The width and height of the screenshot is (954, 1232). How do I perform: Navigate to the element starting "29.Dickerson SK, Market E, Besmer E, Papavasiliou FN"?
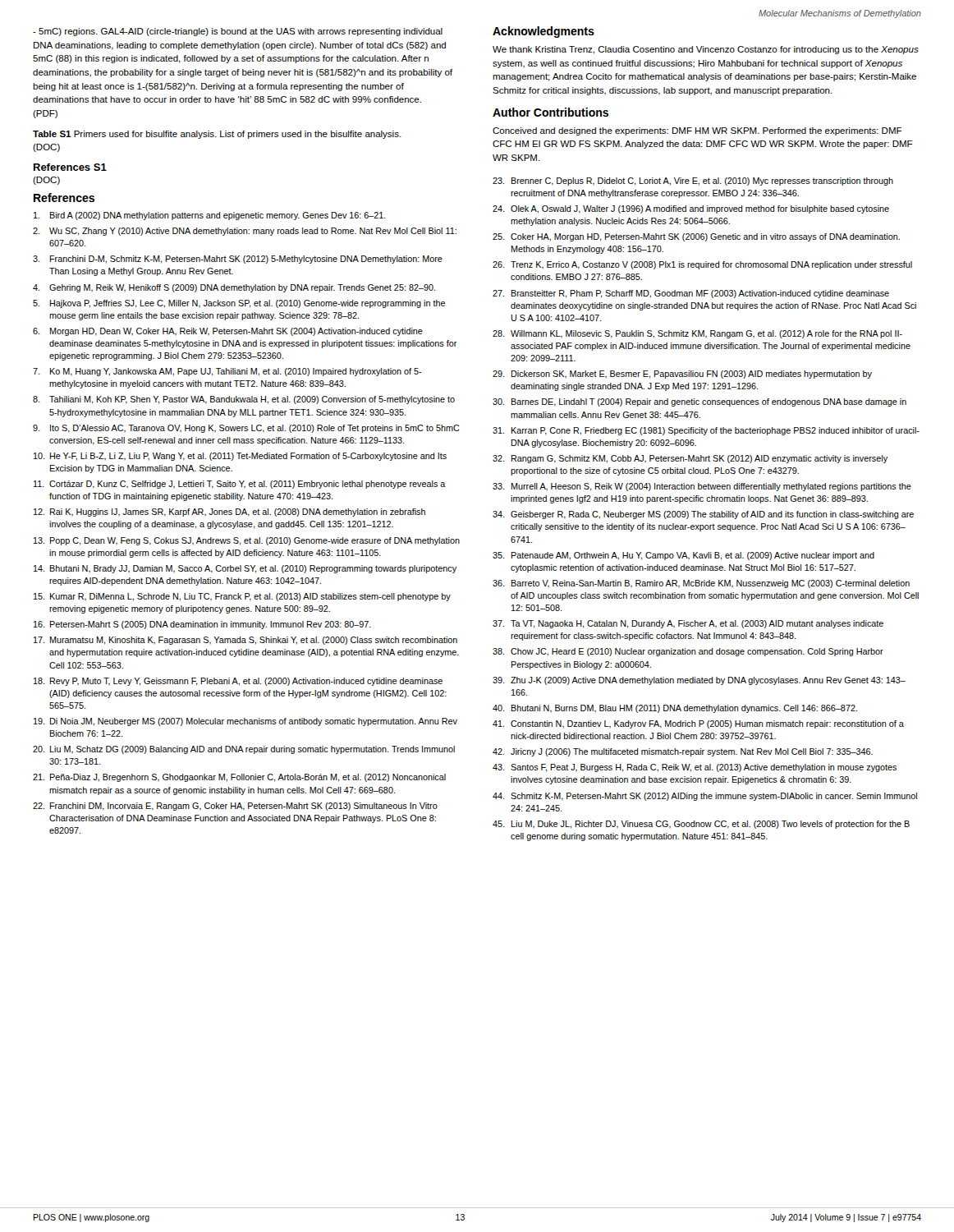coord(706,381)
